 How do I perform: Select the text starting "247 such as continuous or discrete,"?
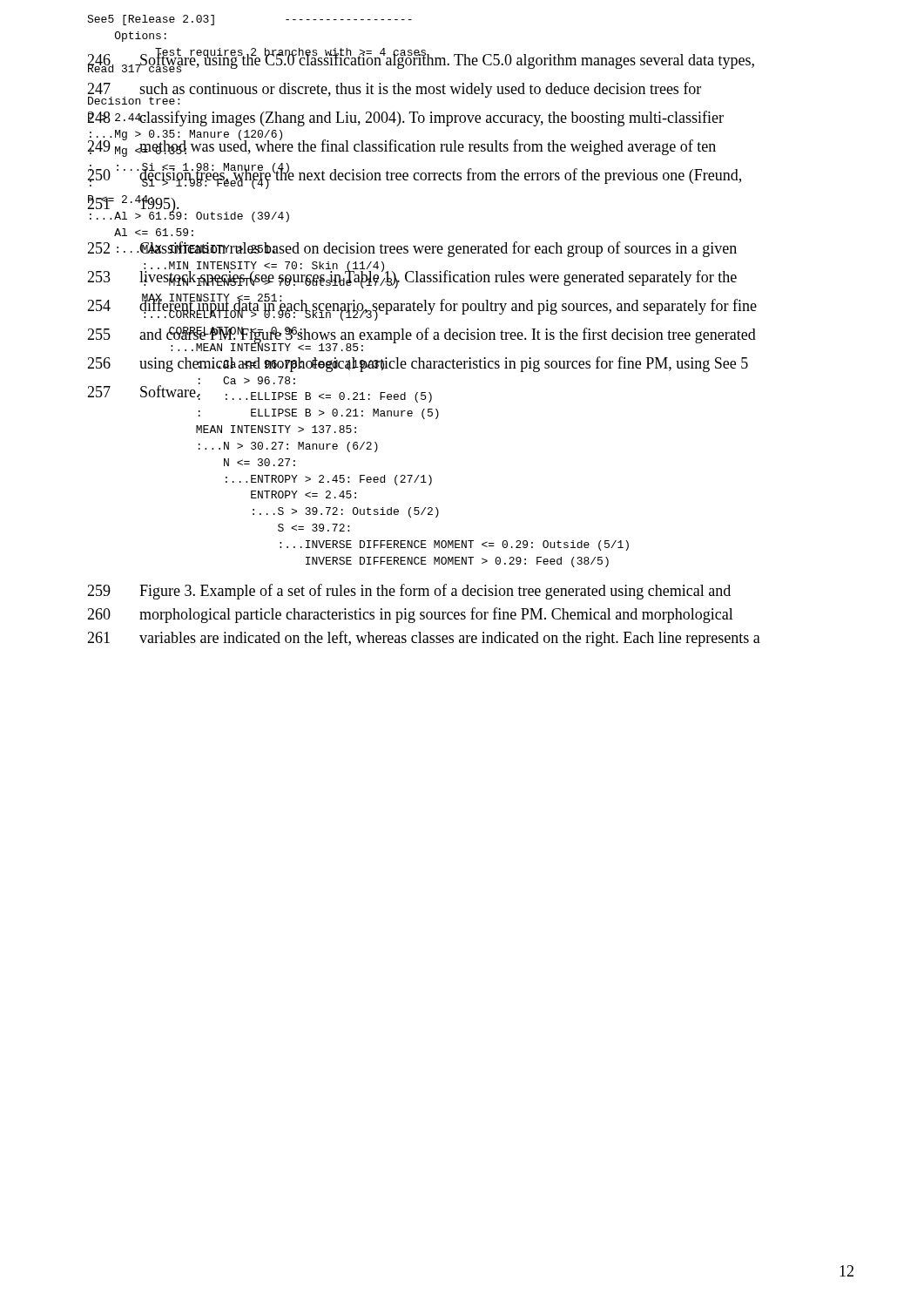pos(470,87)
